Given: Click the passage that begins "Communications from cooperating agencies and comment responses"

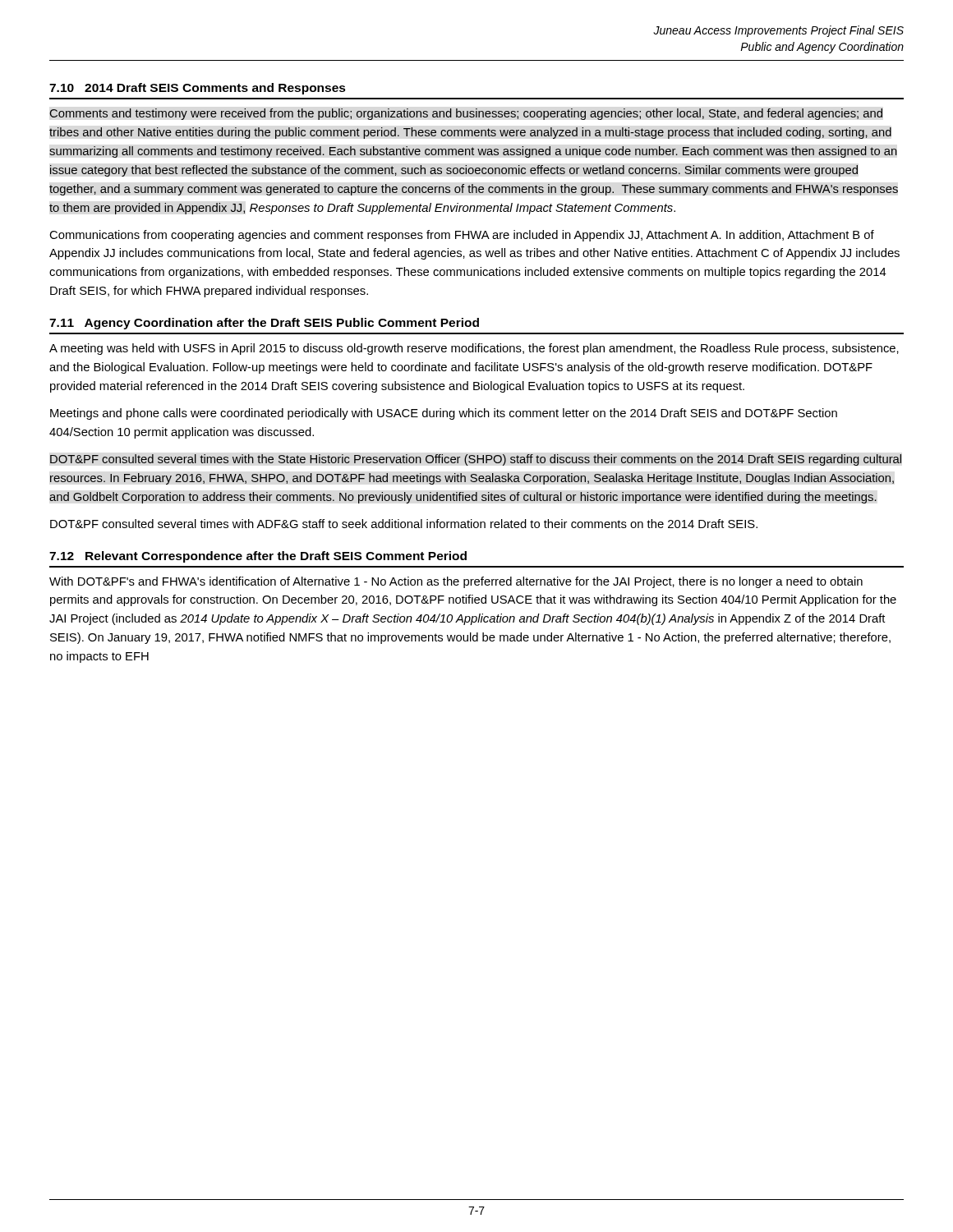Looking at the screenshot, I should click(475, 263).
